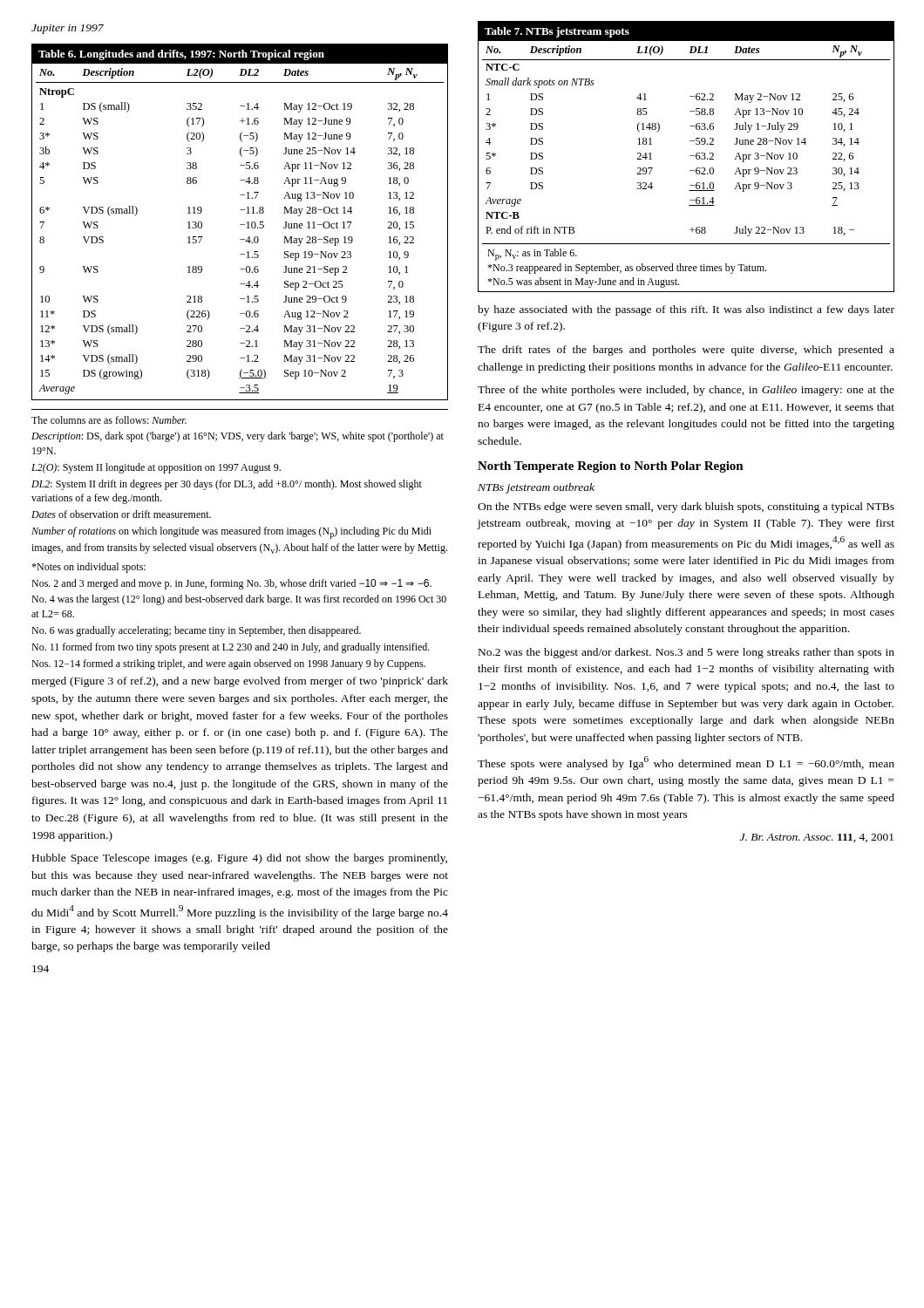Find the element starting "On the NTBs edge were seven small,"
The width and height of the screenshot is (924, 1308).
pyautogui.click(x=686, y=660)
